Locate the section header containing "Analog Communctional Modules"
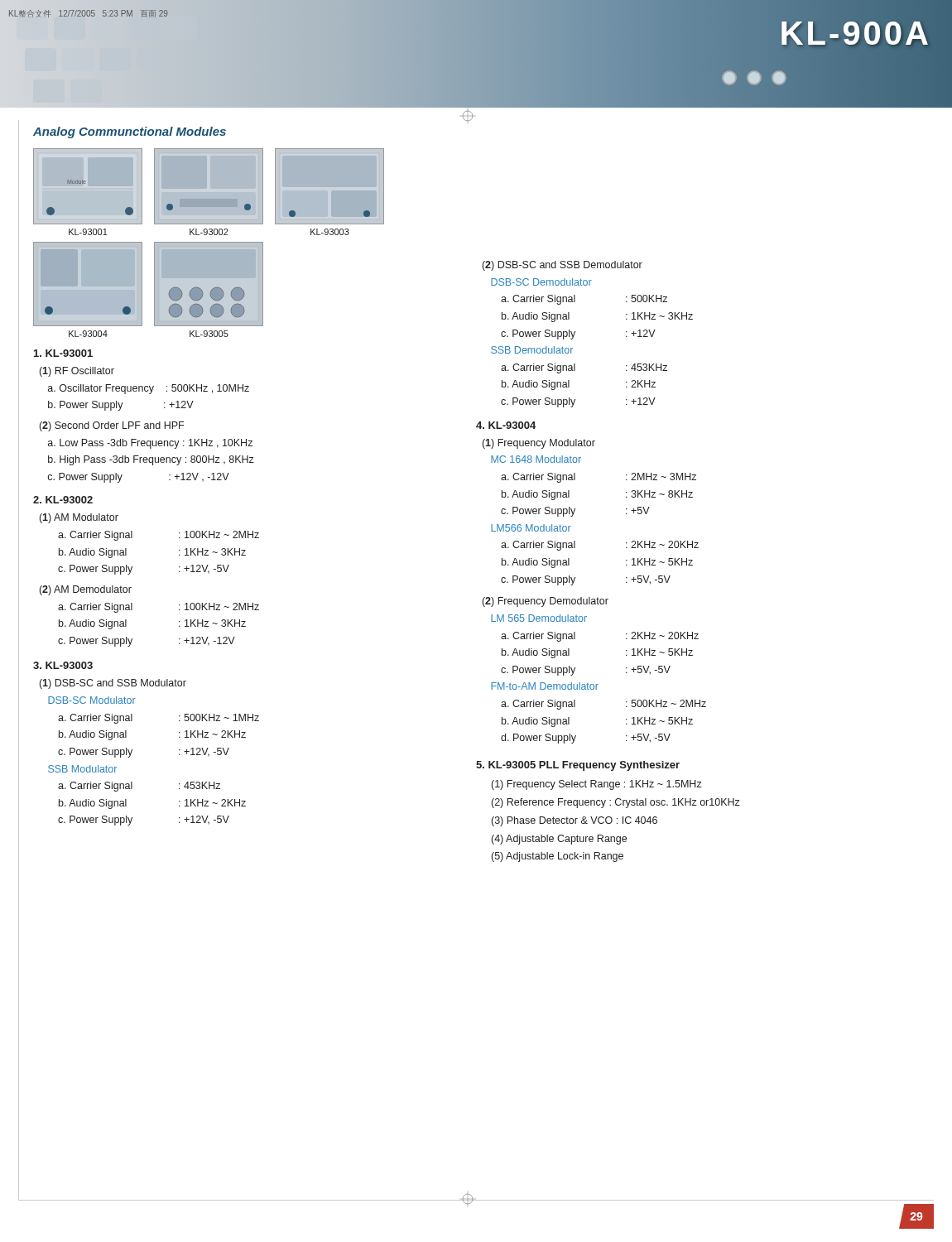Viewport: 952px width, 1242px height. point(130,131)
